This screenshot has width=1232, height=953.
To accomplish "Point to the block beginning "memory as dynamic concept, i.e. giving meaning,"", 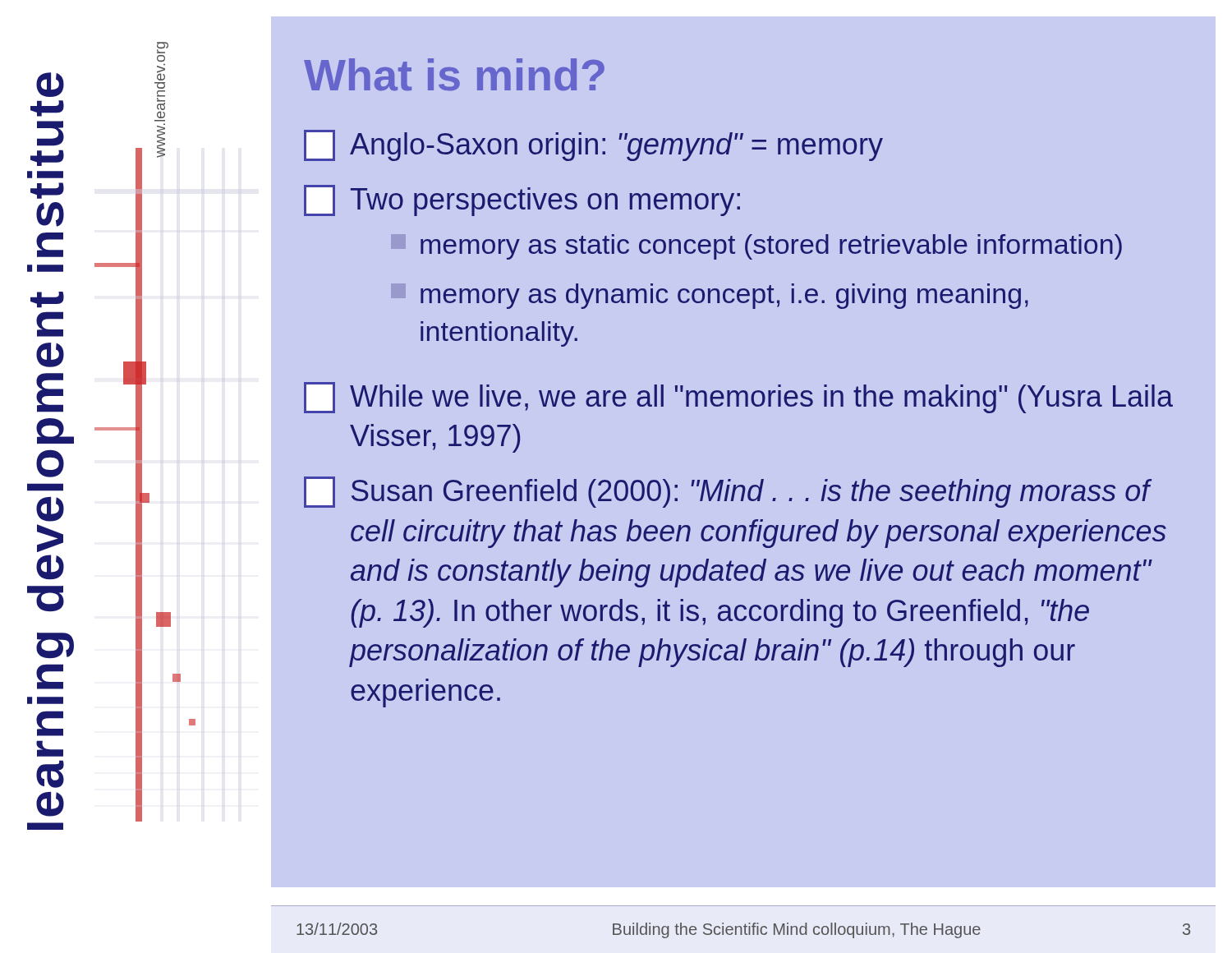I will (x=787, y=313).
